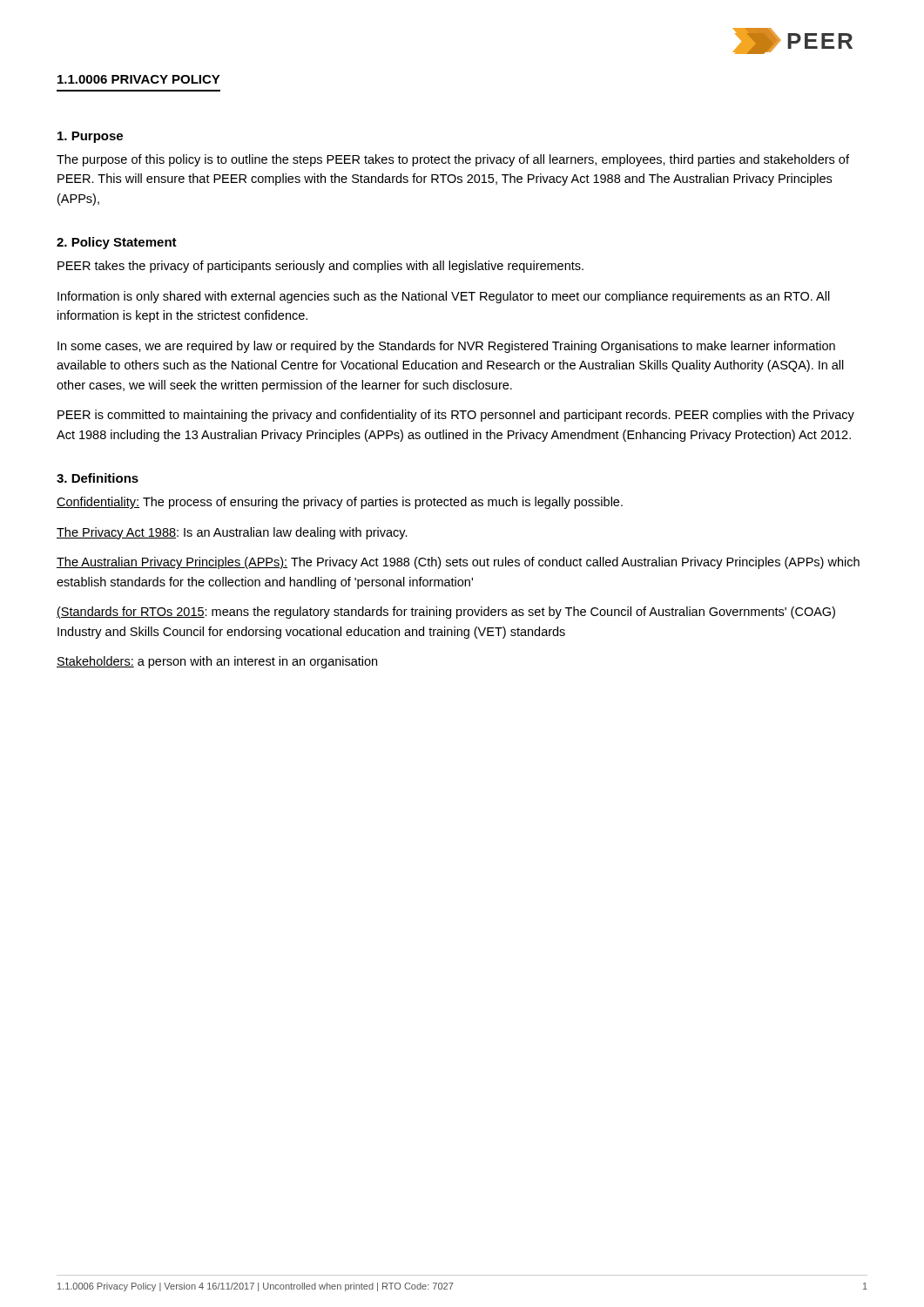Image resolution: width=924 pixels, height=1307 pixels.
Task: Locate the text block starting "1. Purpose"
Action: (x=90, y=135)
